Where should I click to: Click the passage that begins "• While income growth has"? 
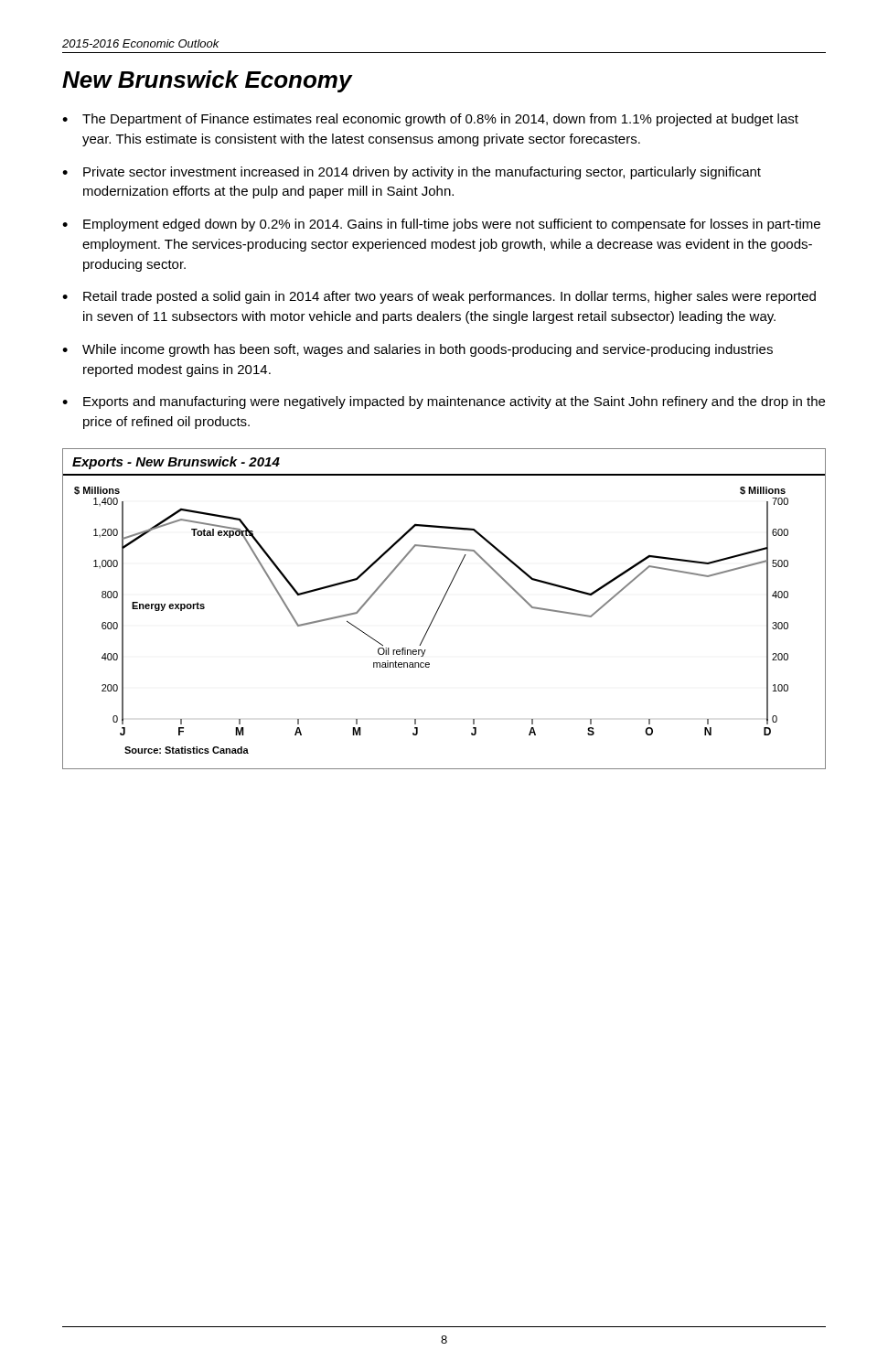(x=444, y=359)
